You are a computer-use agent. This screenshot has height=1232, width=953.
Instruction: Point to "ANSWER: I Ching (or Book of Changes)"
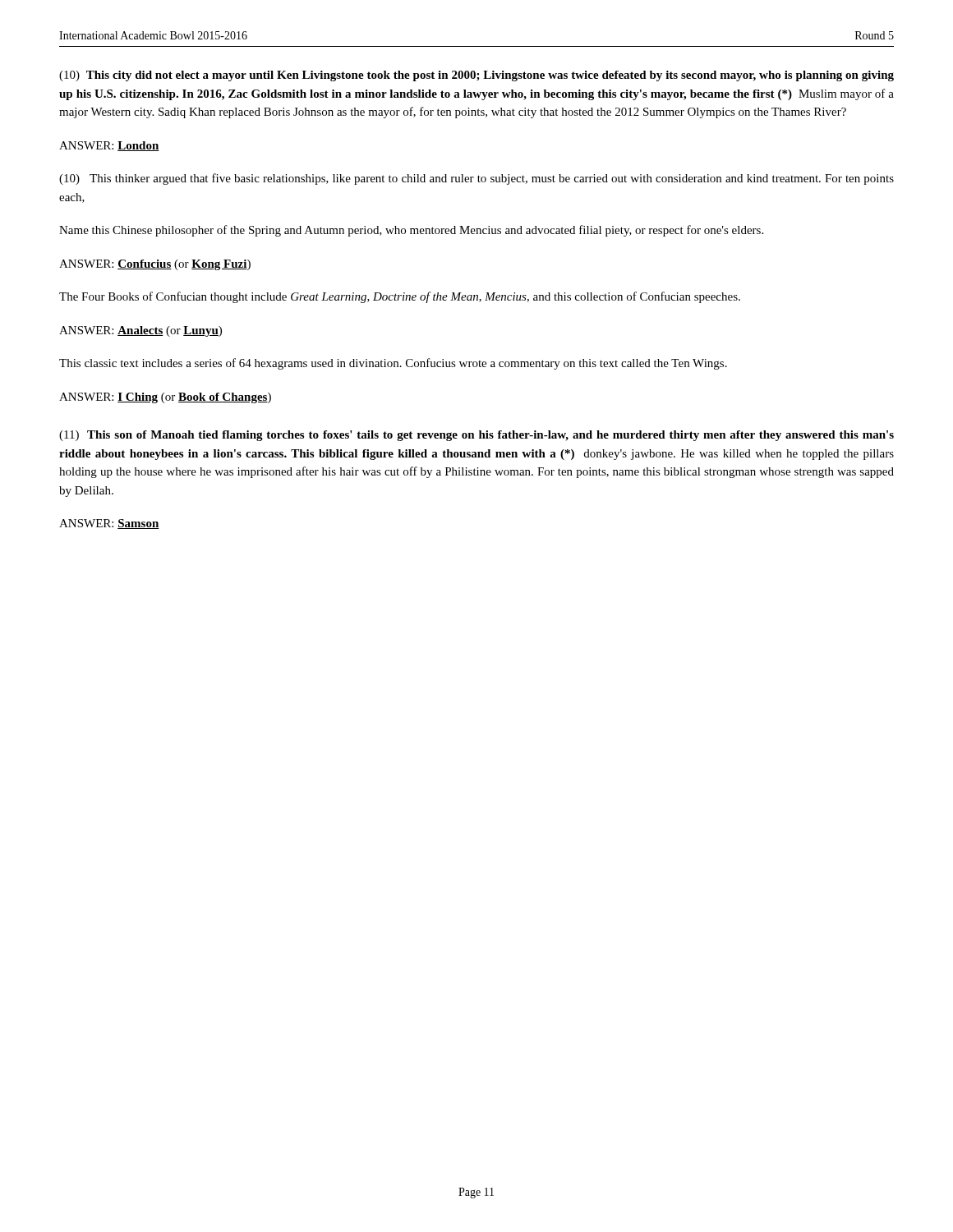point(165,398)
